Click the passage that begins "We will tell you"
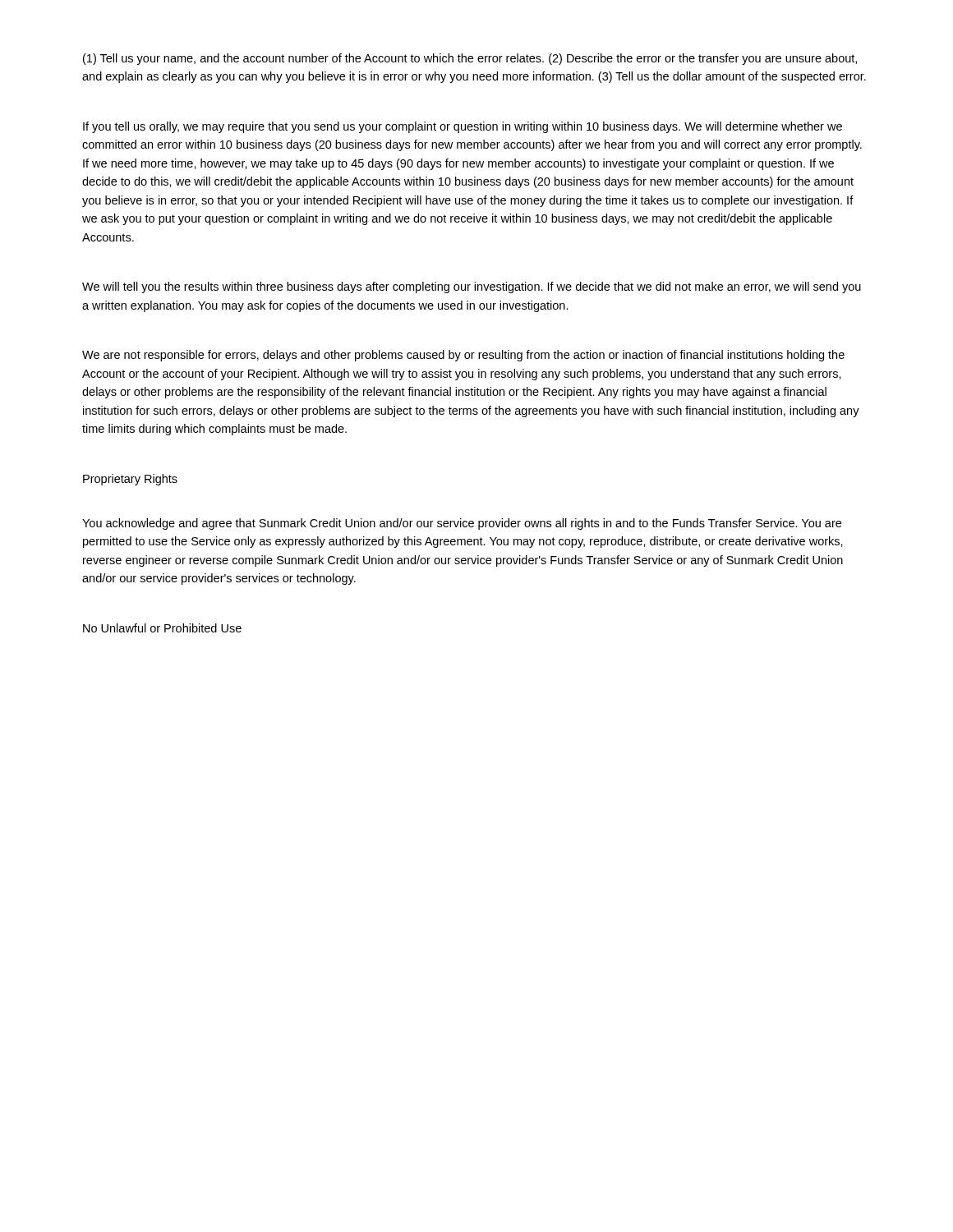This screenshot has height=1232, width=953. click(x=472, y=296)
